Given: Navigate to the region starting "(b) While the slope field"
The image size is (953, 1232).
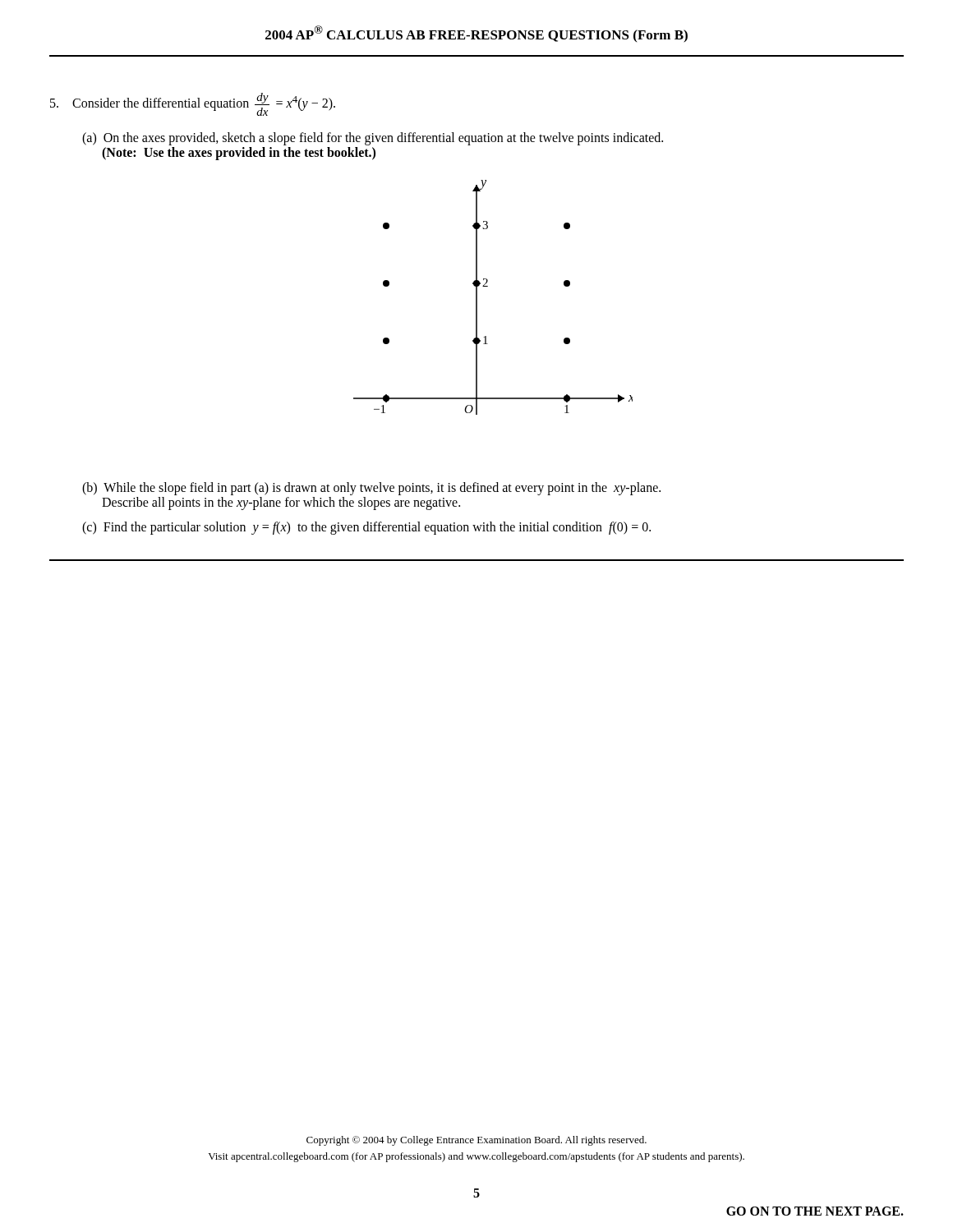Looking at the screenshot, I should [x=372, y=495].
